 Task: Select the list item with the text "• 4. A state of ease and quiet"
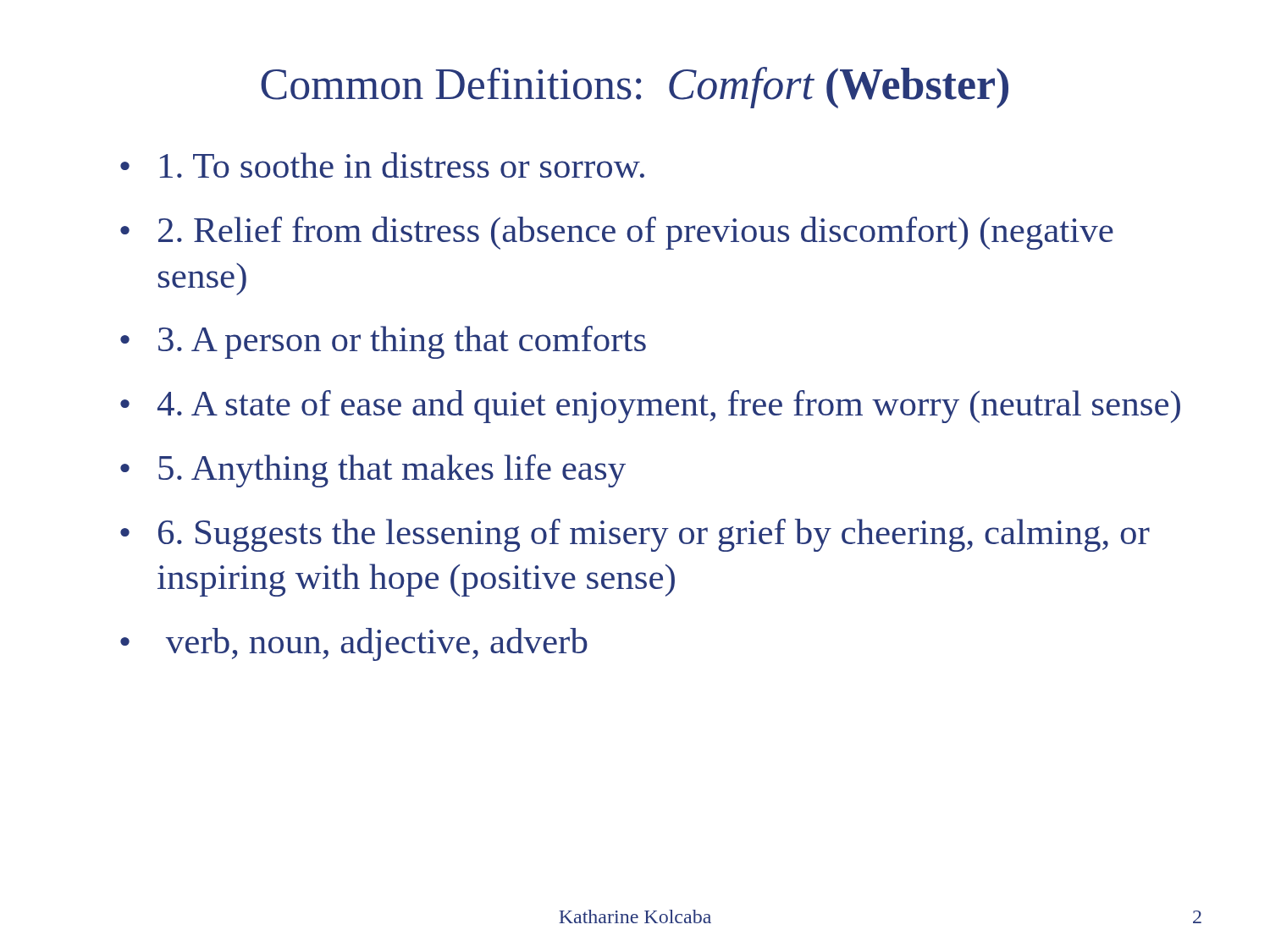click(x=660, y=404)
